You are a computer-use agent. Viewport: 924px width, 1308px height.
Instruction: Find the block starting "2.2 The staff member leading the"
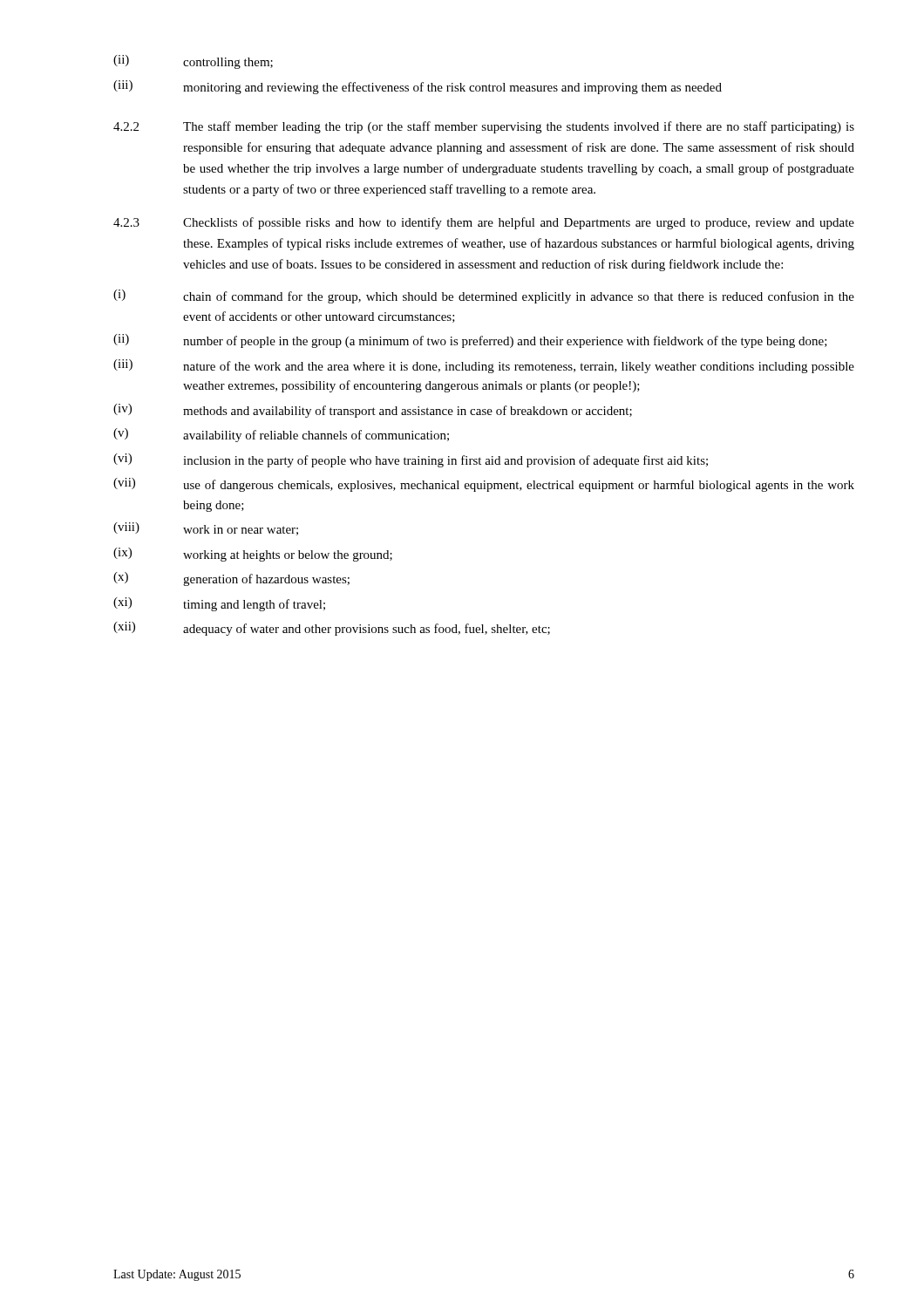point(484,158)
